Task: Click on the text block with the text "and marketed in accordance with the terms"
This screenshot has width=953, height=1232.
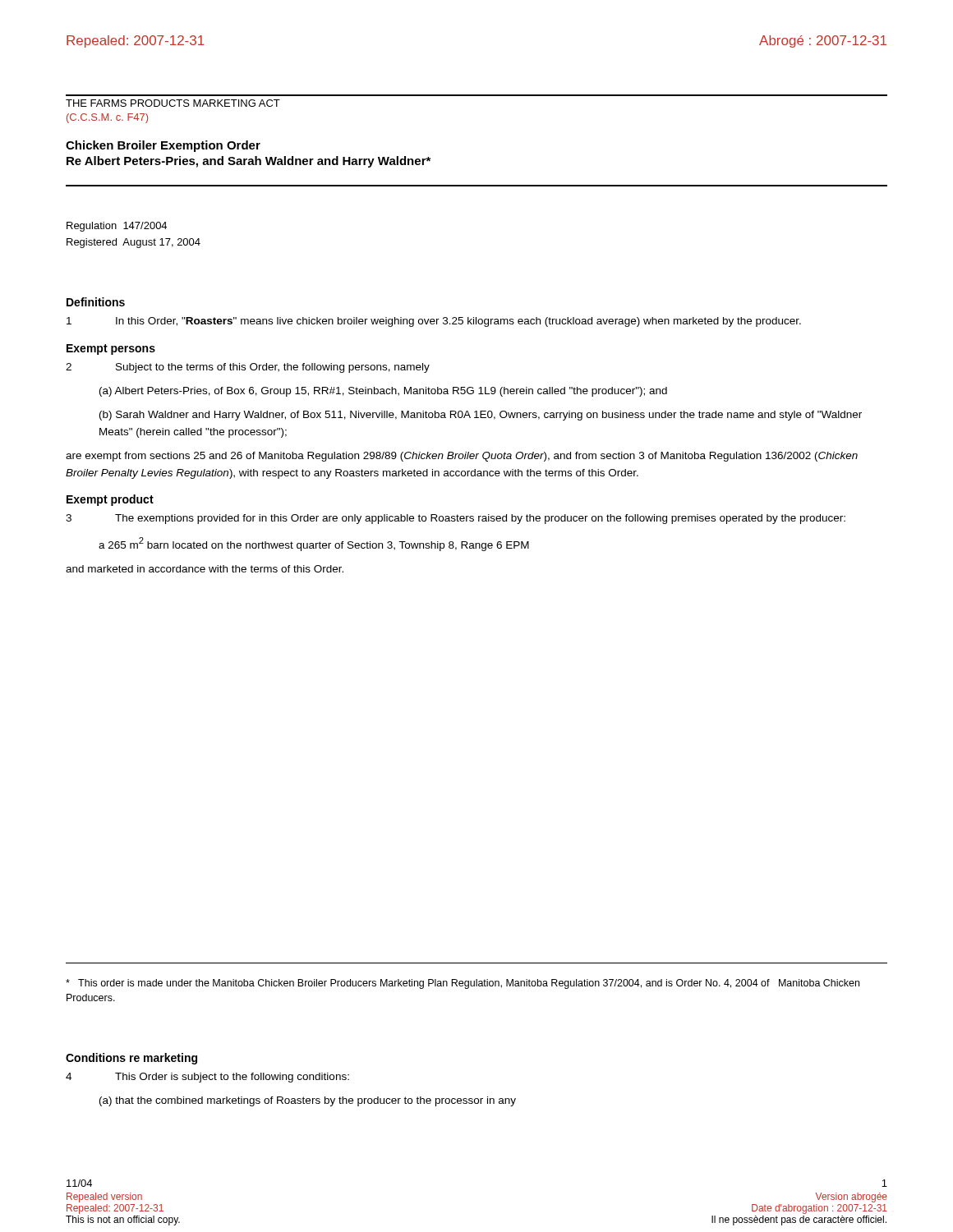Action: pos(205,569)
